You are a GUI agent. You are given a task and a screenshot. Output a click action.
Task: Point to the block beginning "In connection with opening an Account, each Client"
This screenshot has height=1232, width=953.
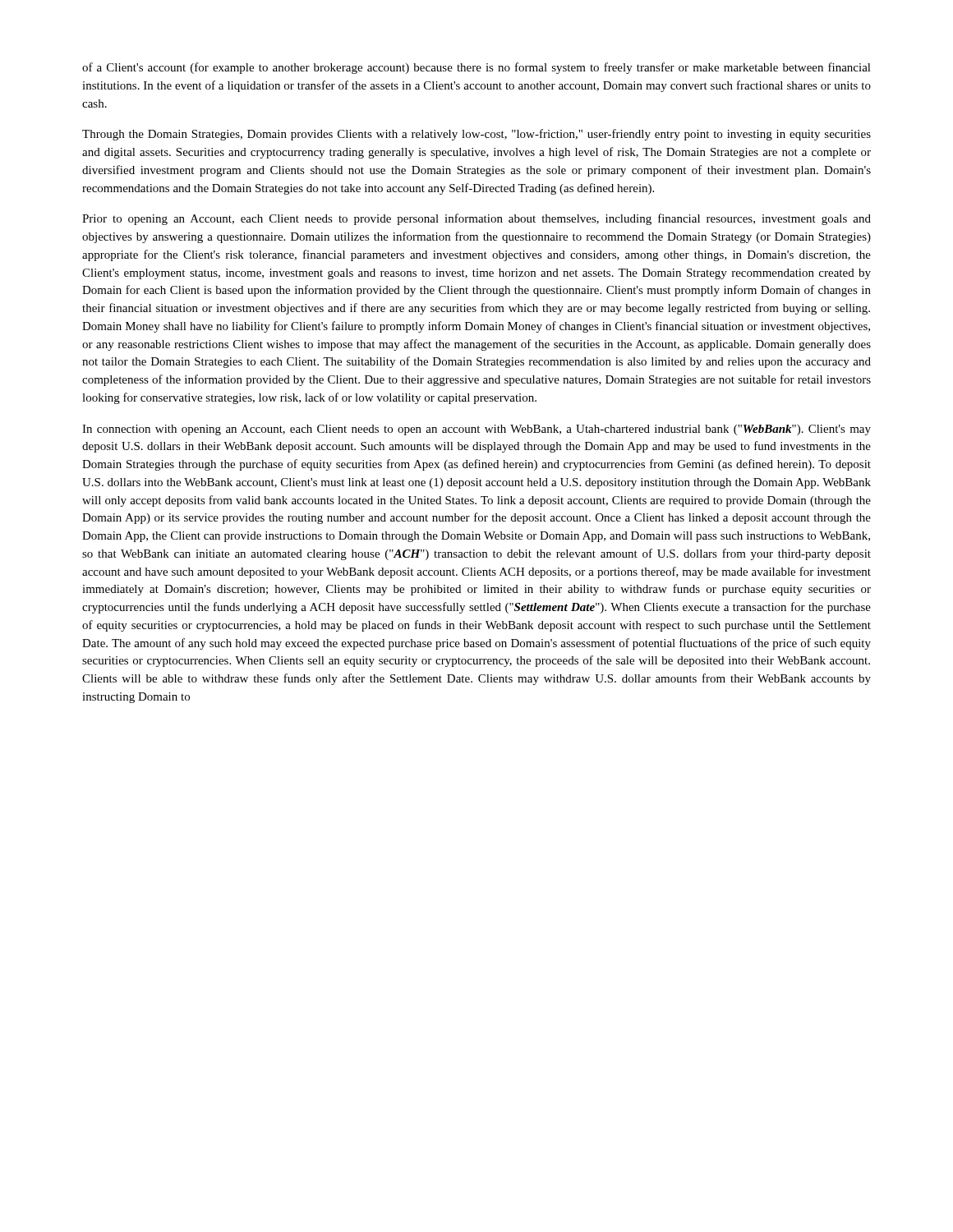coord(476,562)
